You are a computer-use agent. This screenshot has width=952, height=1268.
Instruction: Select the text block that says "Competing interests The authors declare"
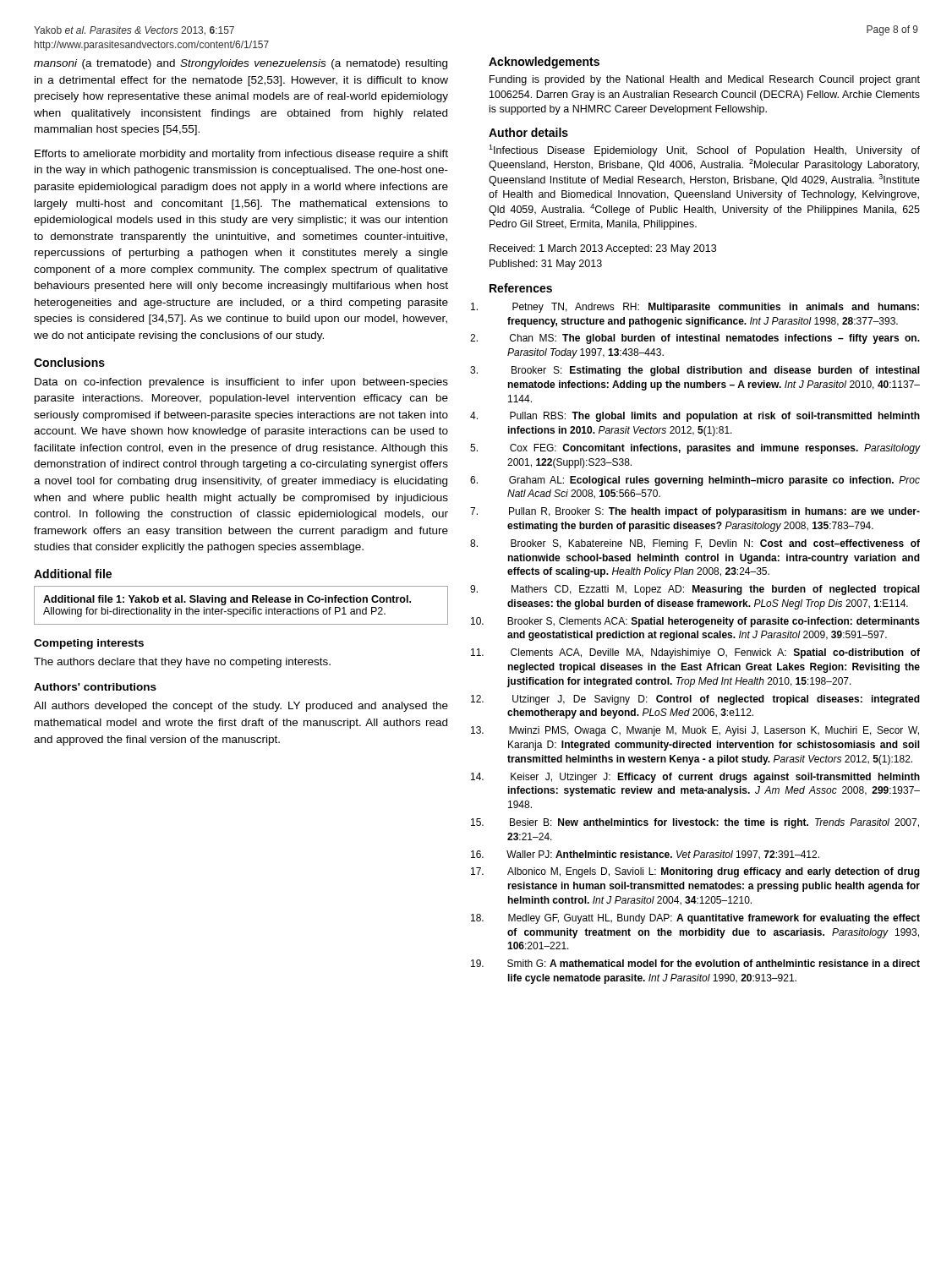click(x=241, y=652)
